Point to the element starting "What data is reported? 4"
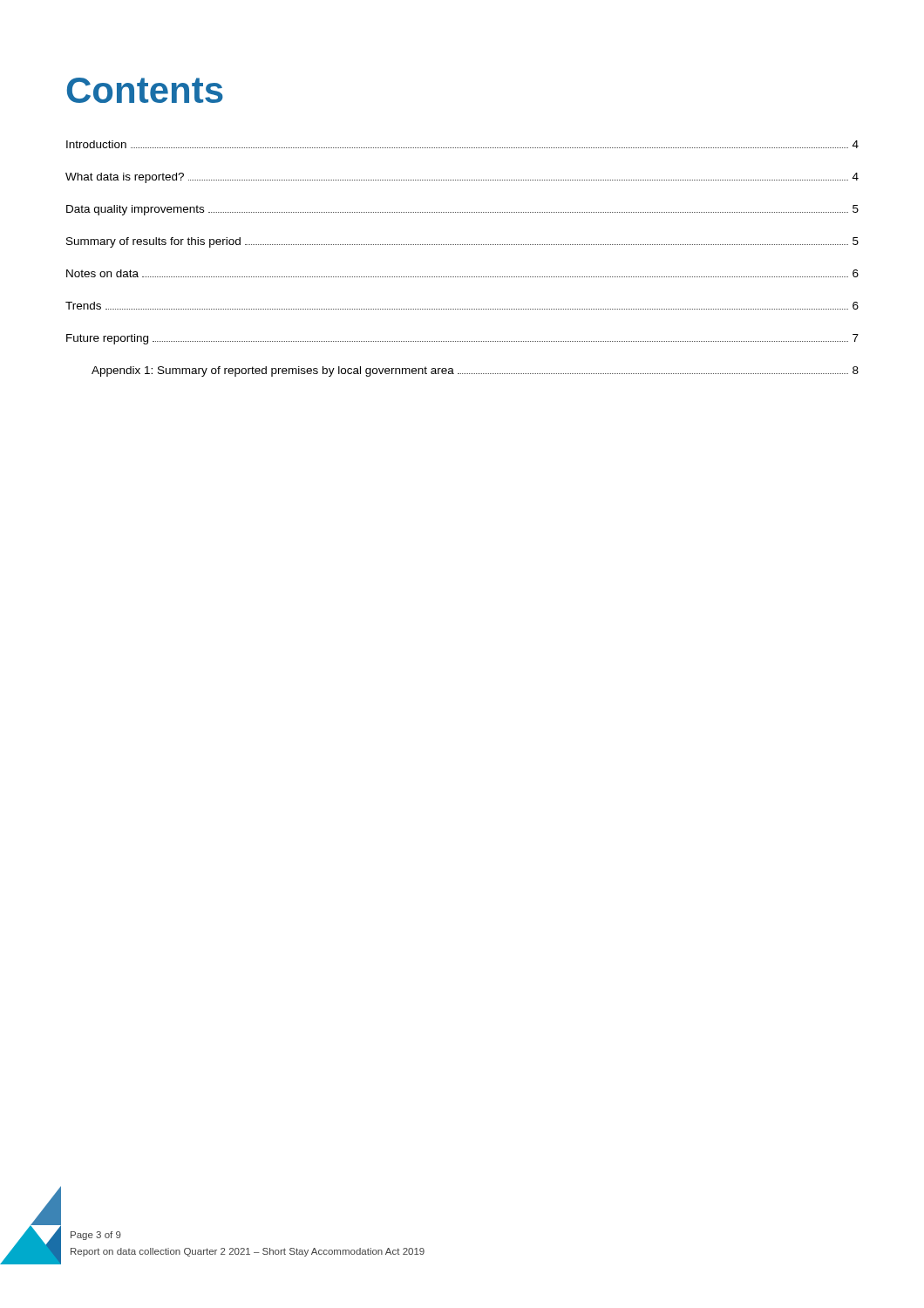The width and height of the screenshot is (924, 1308). pyautogui.click(x=462, y=177)
